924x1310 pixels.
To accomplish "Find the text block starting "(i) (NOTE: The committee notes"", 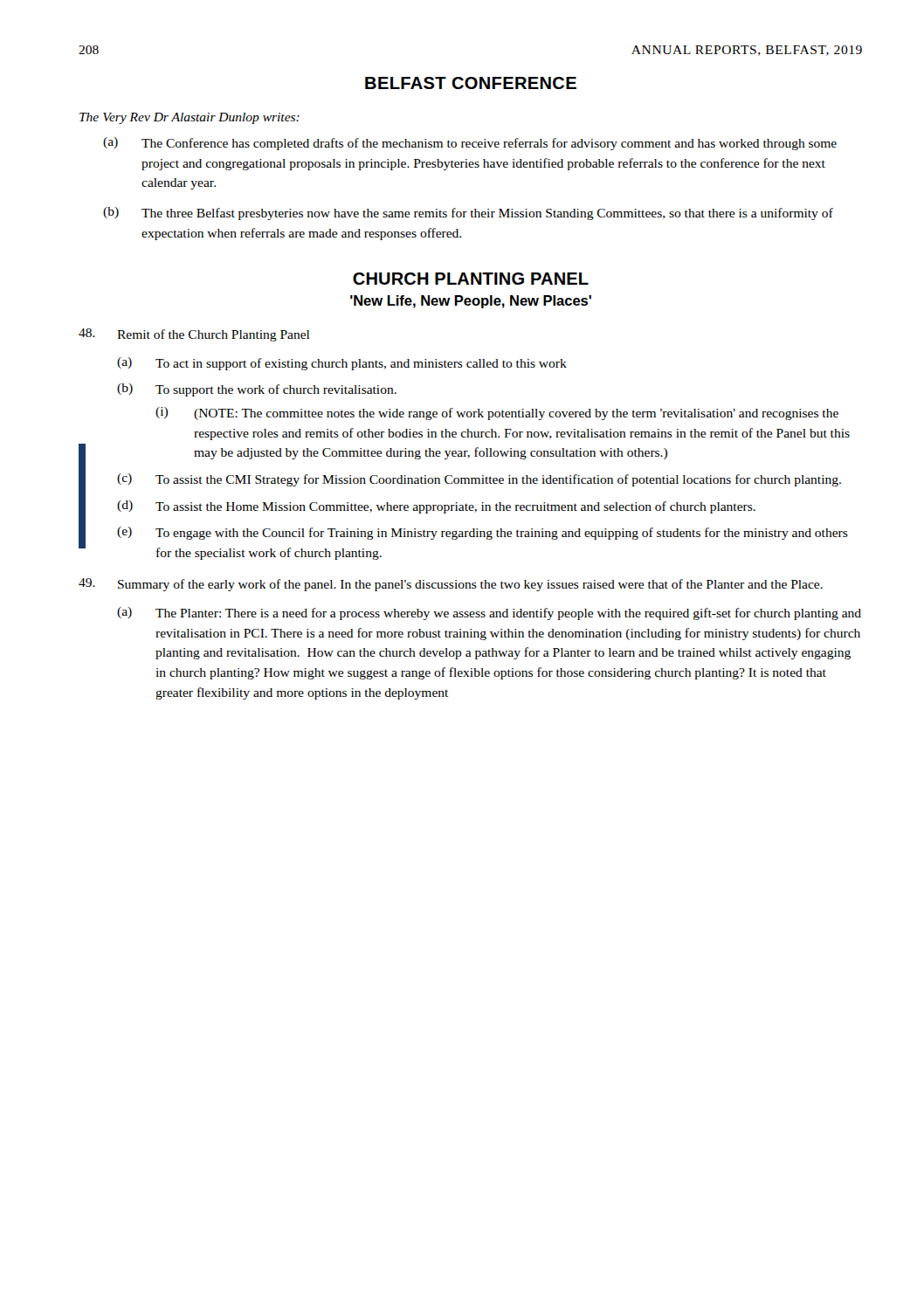I will 509,433.
